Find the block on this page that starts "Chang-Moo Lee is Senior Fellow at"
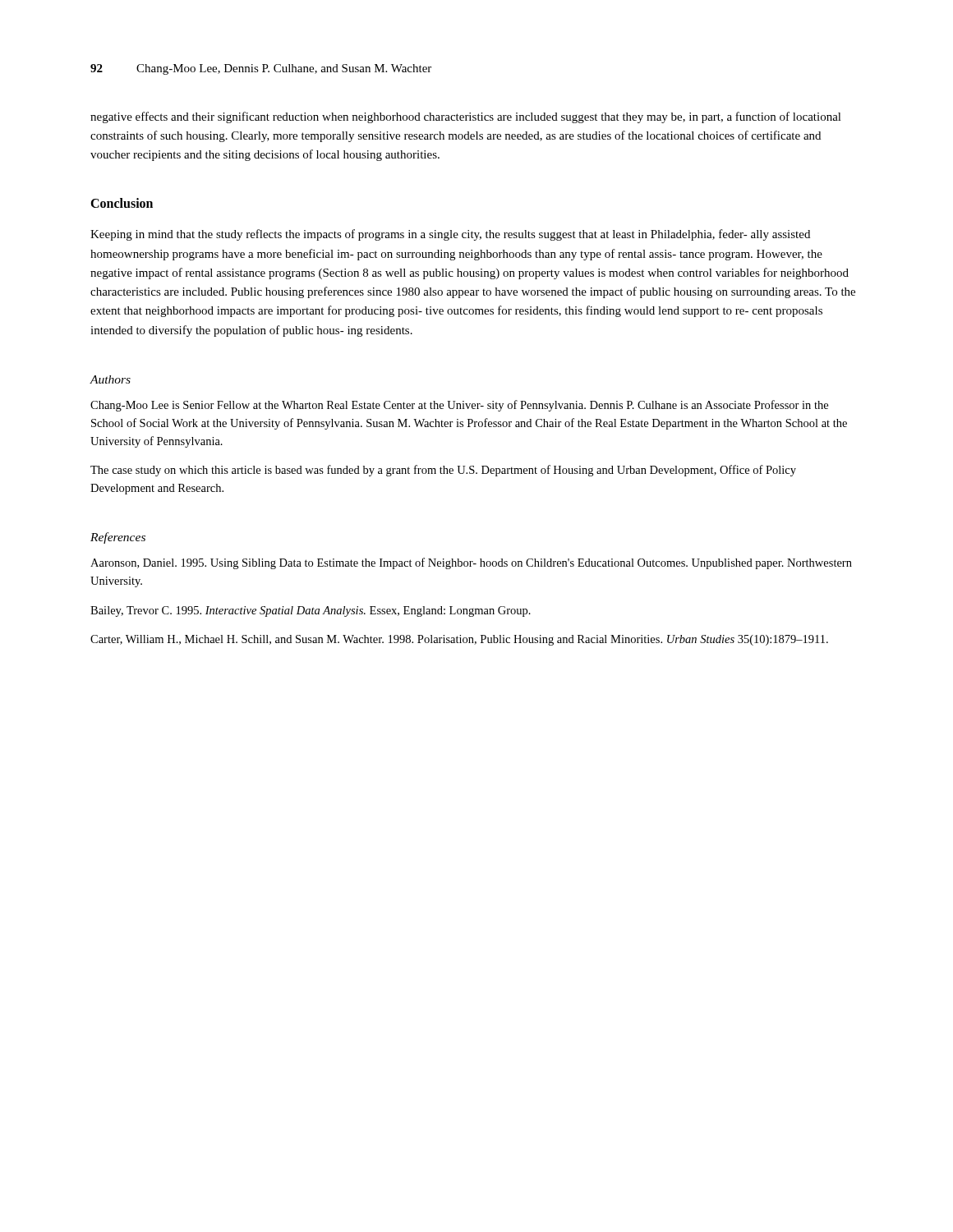The width and height of the screenshot is (953, 1232). (x=469, y=423)
